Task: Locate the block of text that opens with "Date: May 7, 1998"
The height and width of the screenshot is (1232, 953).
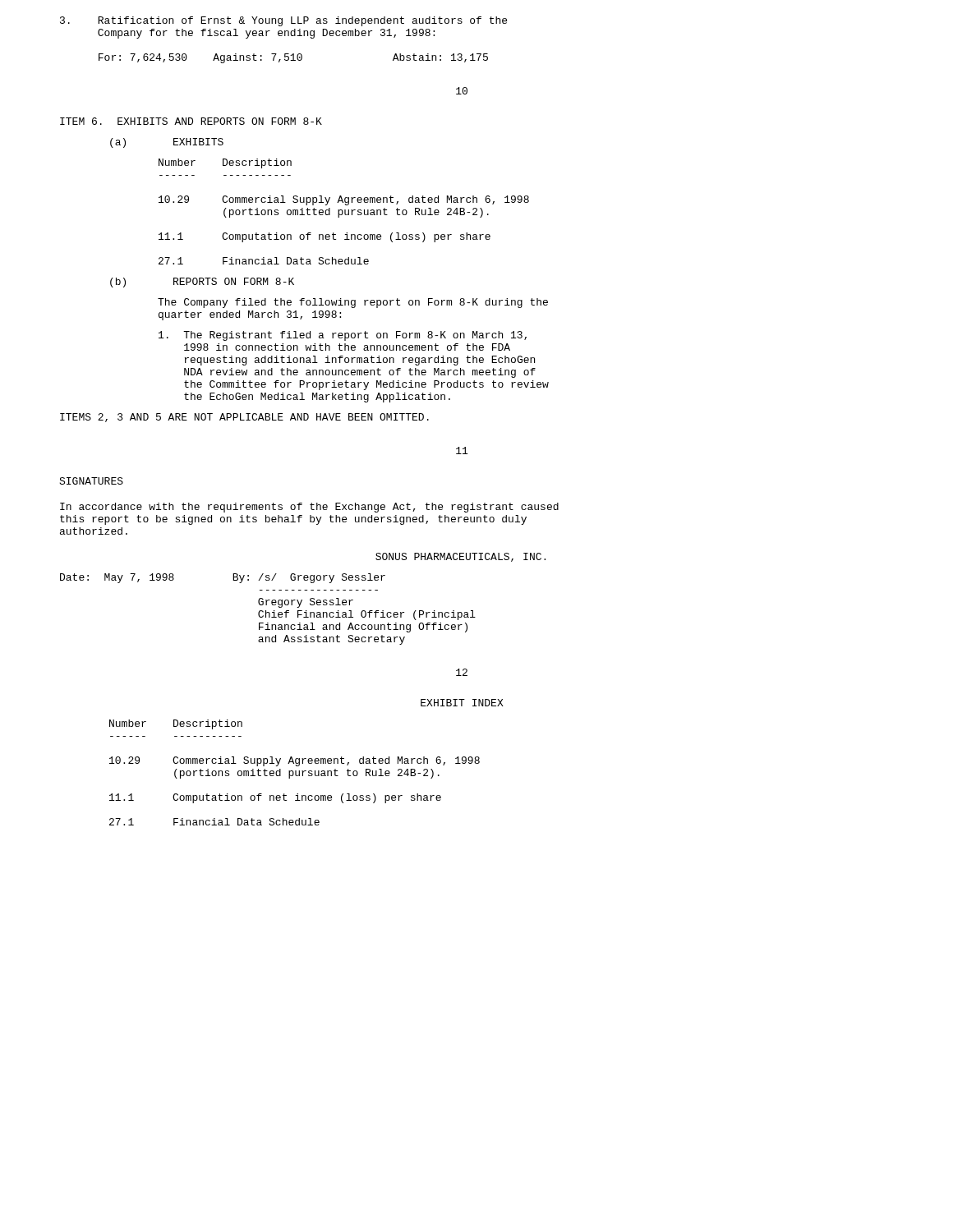Action: coord(462,609)
